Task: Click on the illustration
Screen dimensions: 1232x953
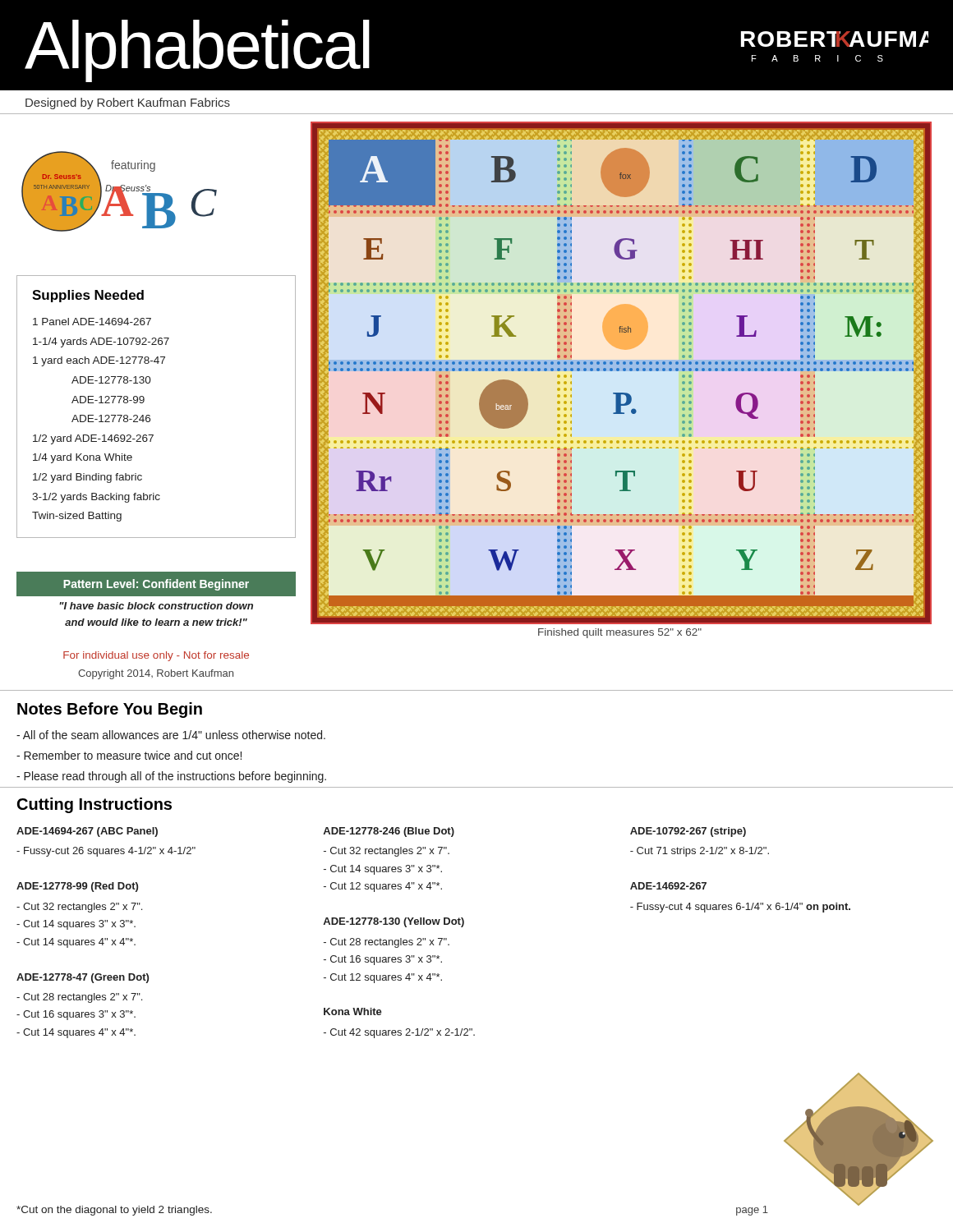Action: [859, 1139]
